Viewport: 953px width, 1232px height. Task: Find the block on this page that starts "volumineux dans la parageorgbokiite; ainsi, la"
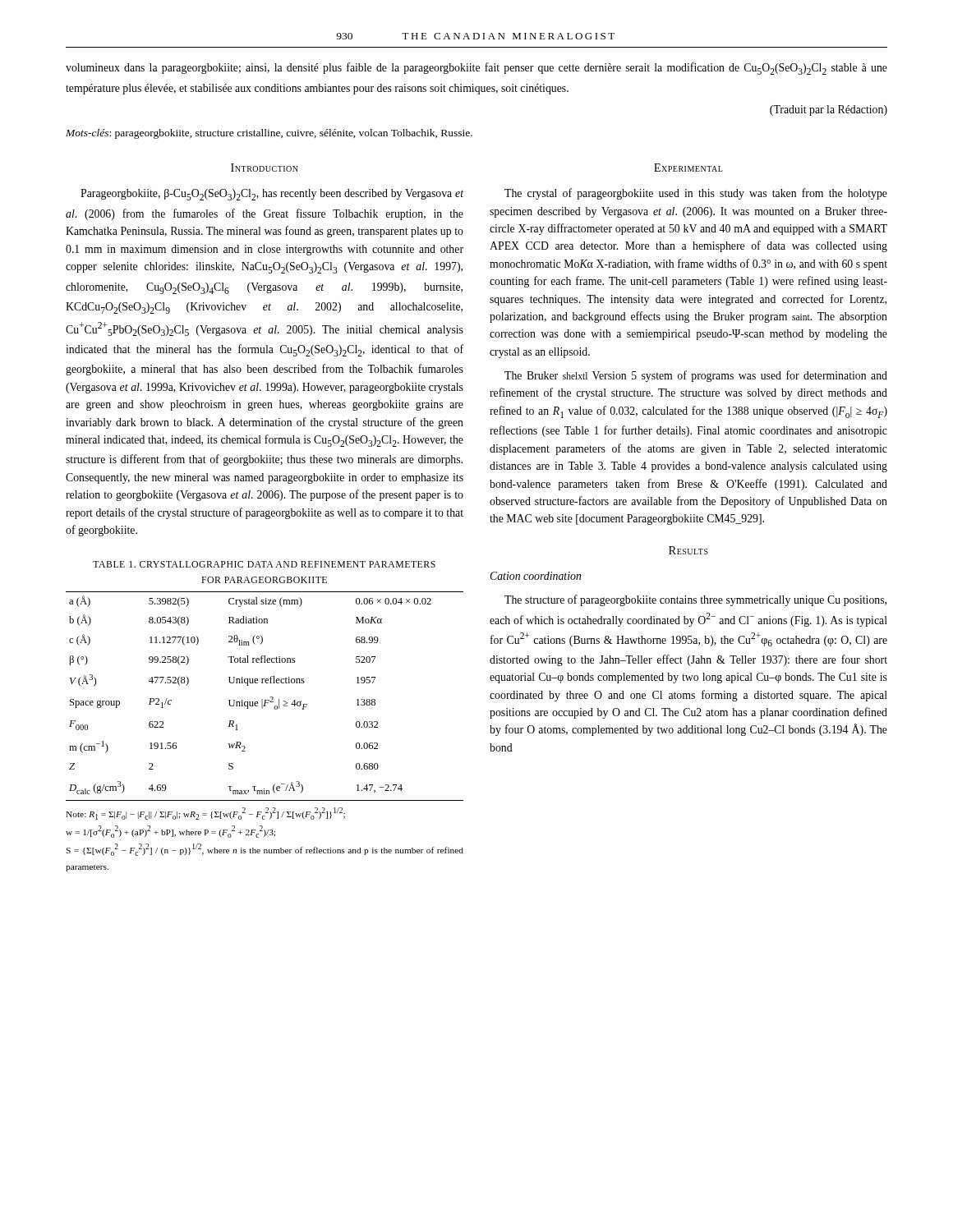(x=476, y=78)
